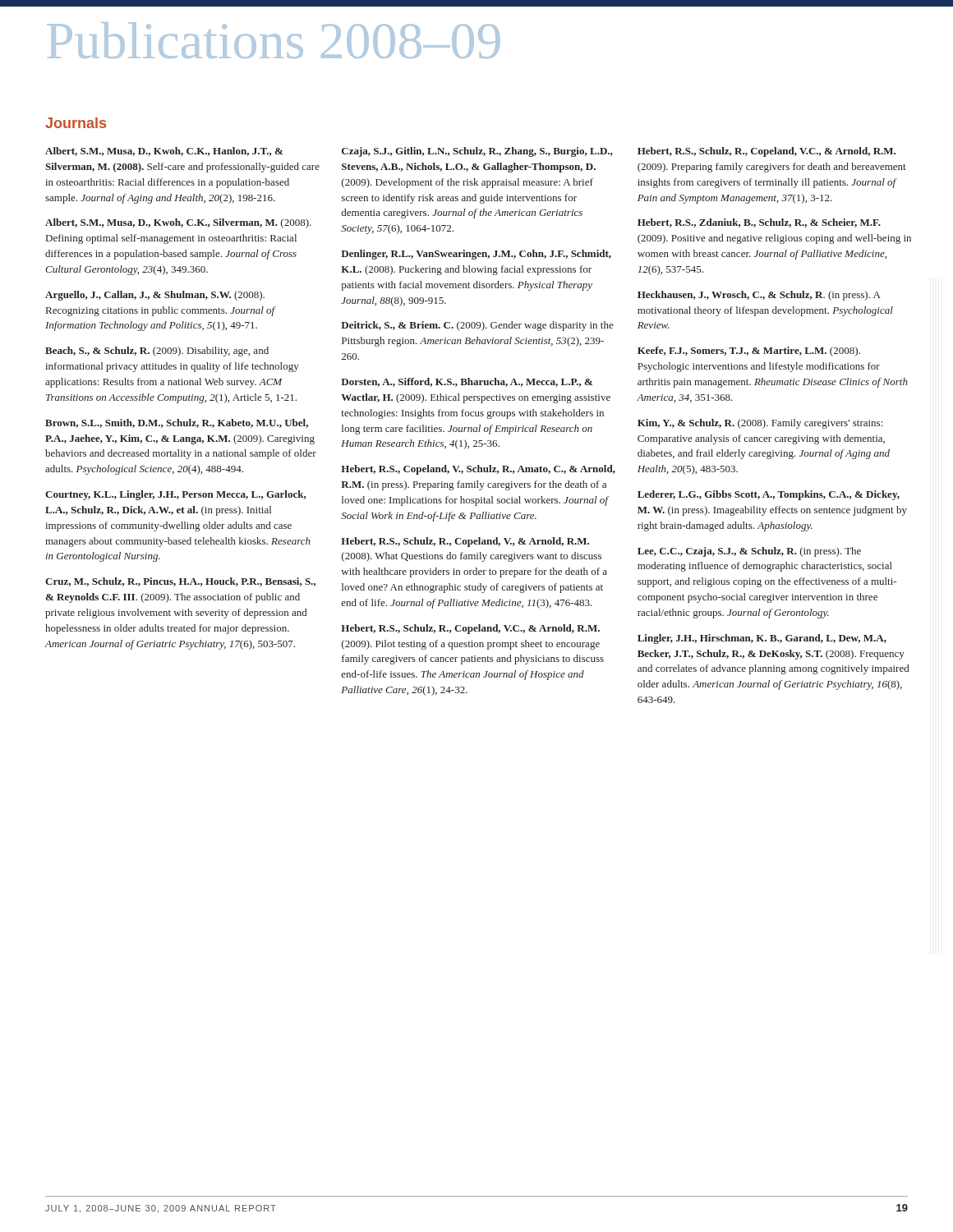Find the text block starting "Cruz, M., Schulz, R., Pincus, H.A., Houck, P.R.,"

[182, 613]
